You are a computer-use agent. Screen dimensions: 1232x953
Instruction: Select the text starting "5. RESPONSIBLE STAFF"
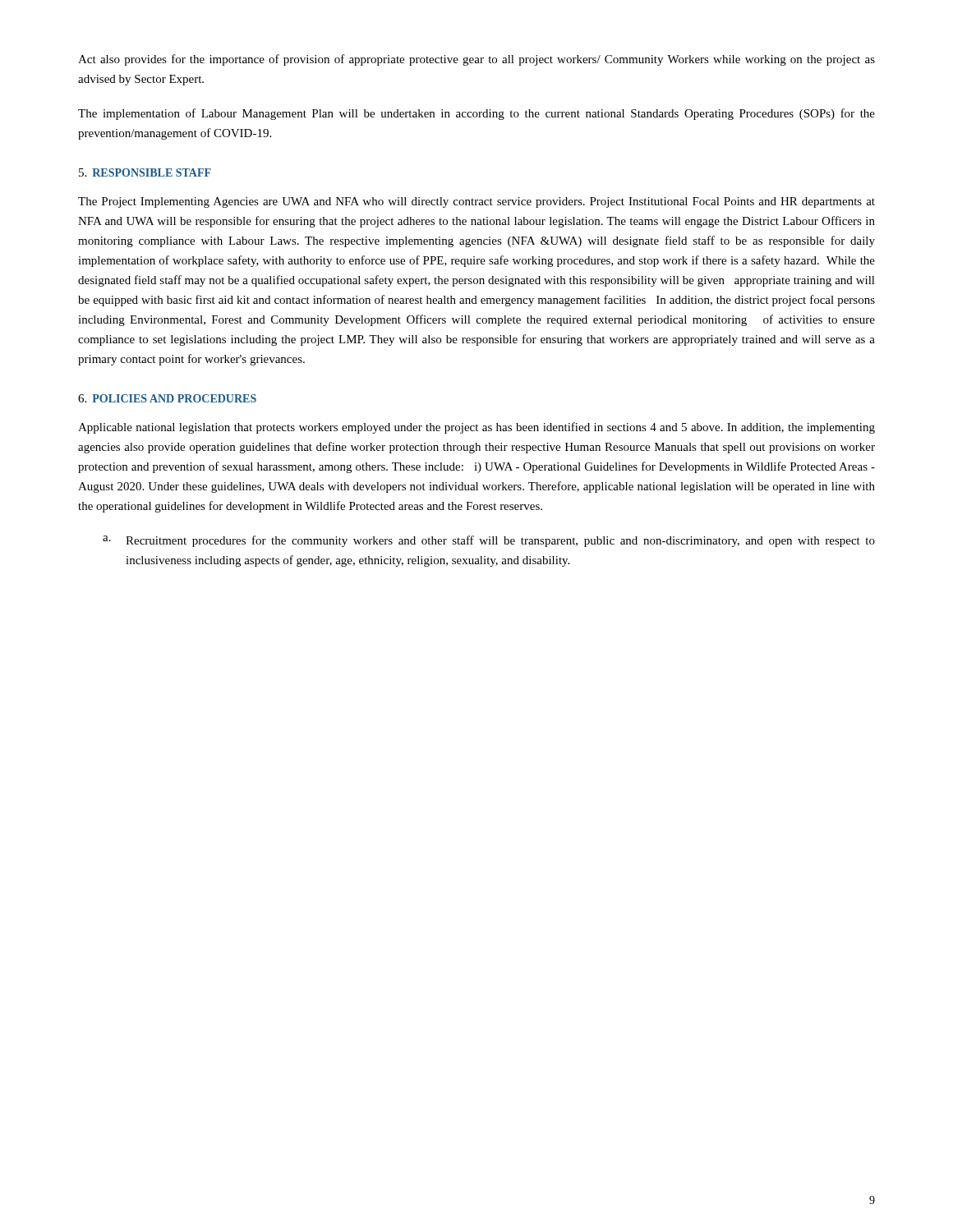coord(145,173)
